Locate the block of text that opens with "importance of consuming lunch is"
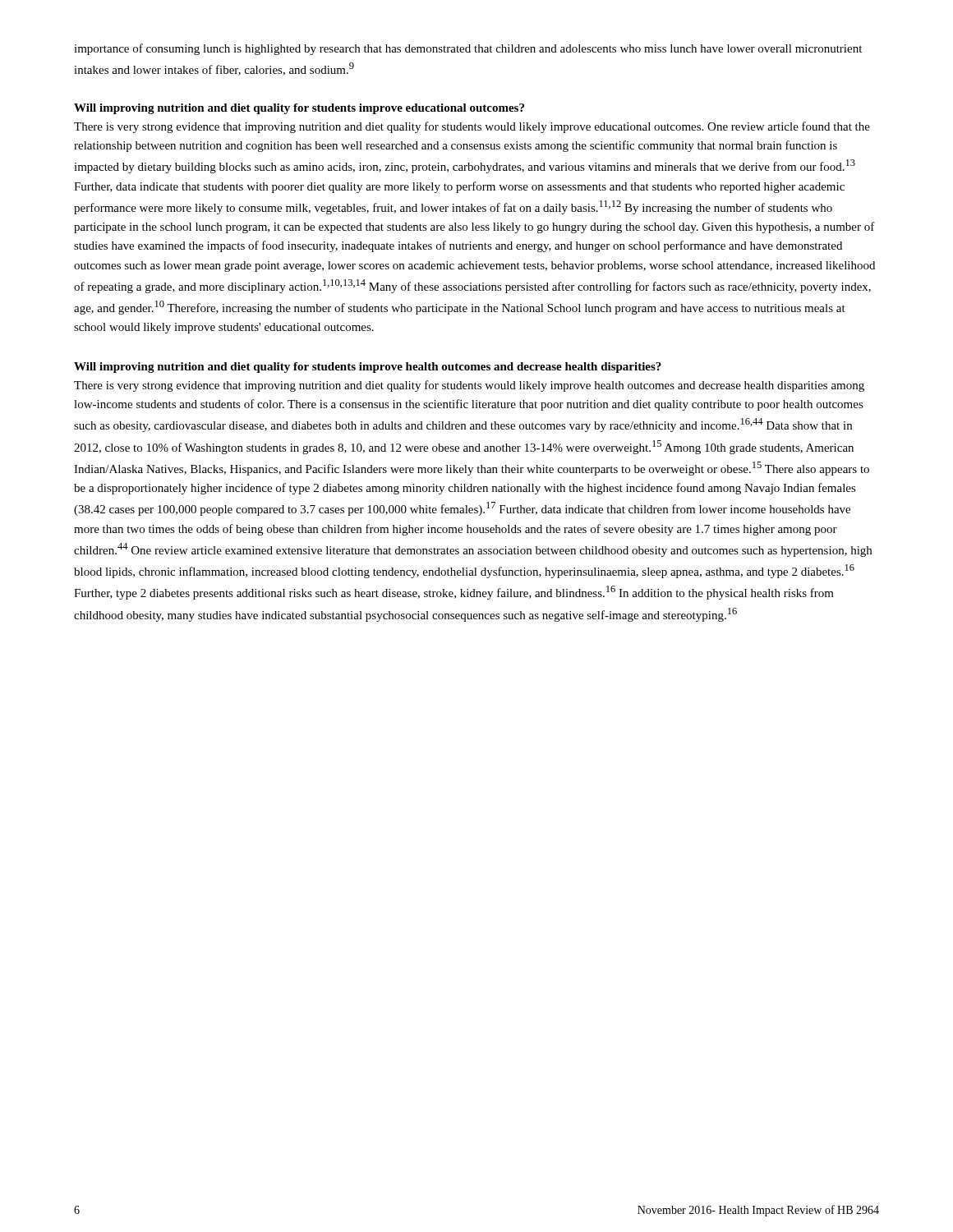 coord(468,59)
